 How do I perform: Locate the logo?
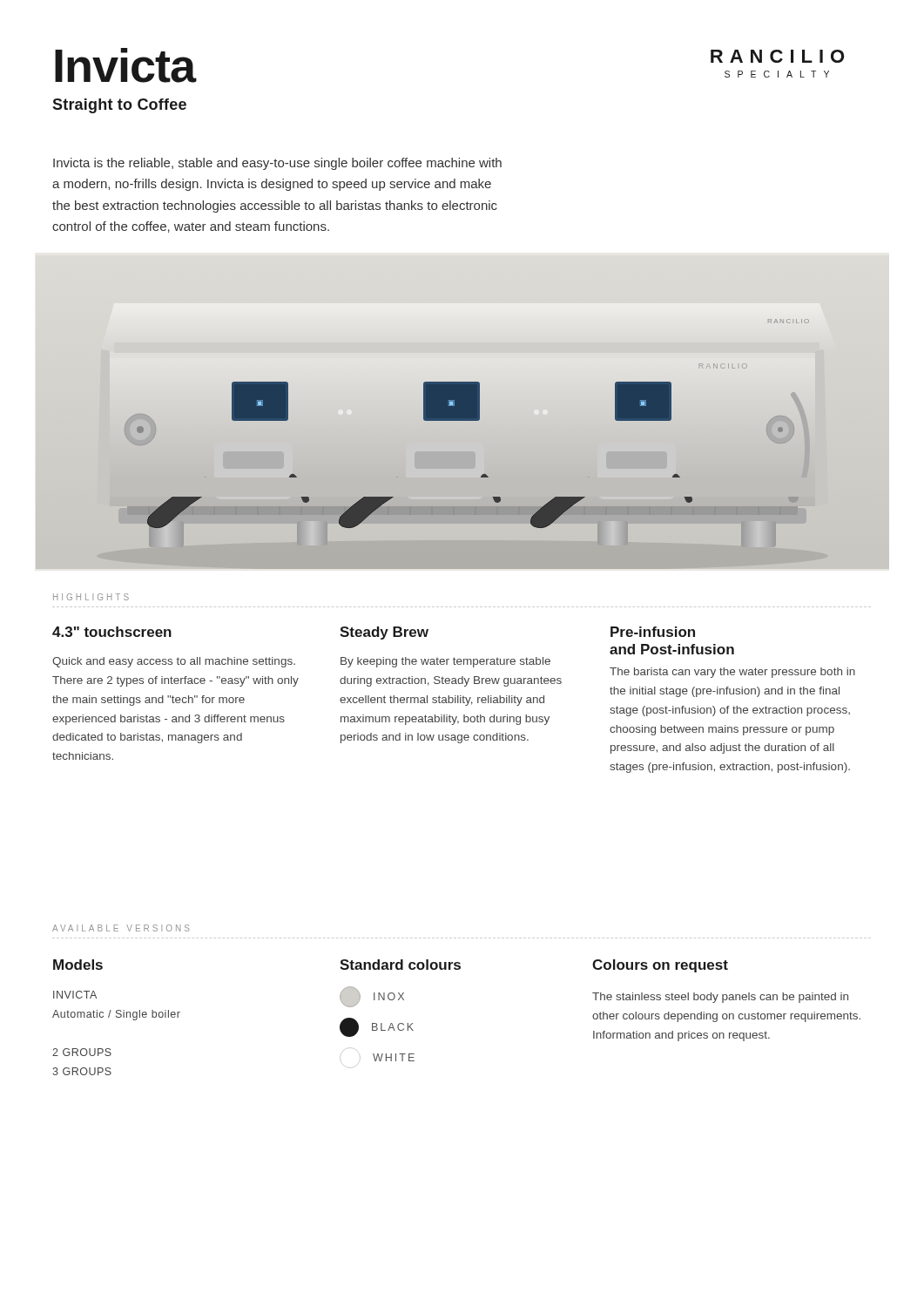pos(780,62)
